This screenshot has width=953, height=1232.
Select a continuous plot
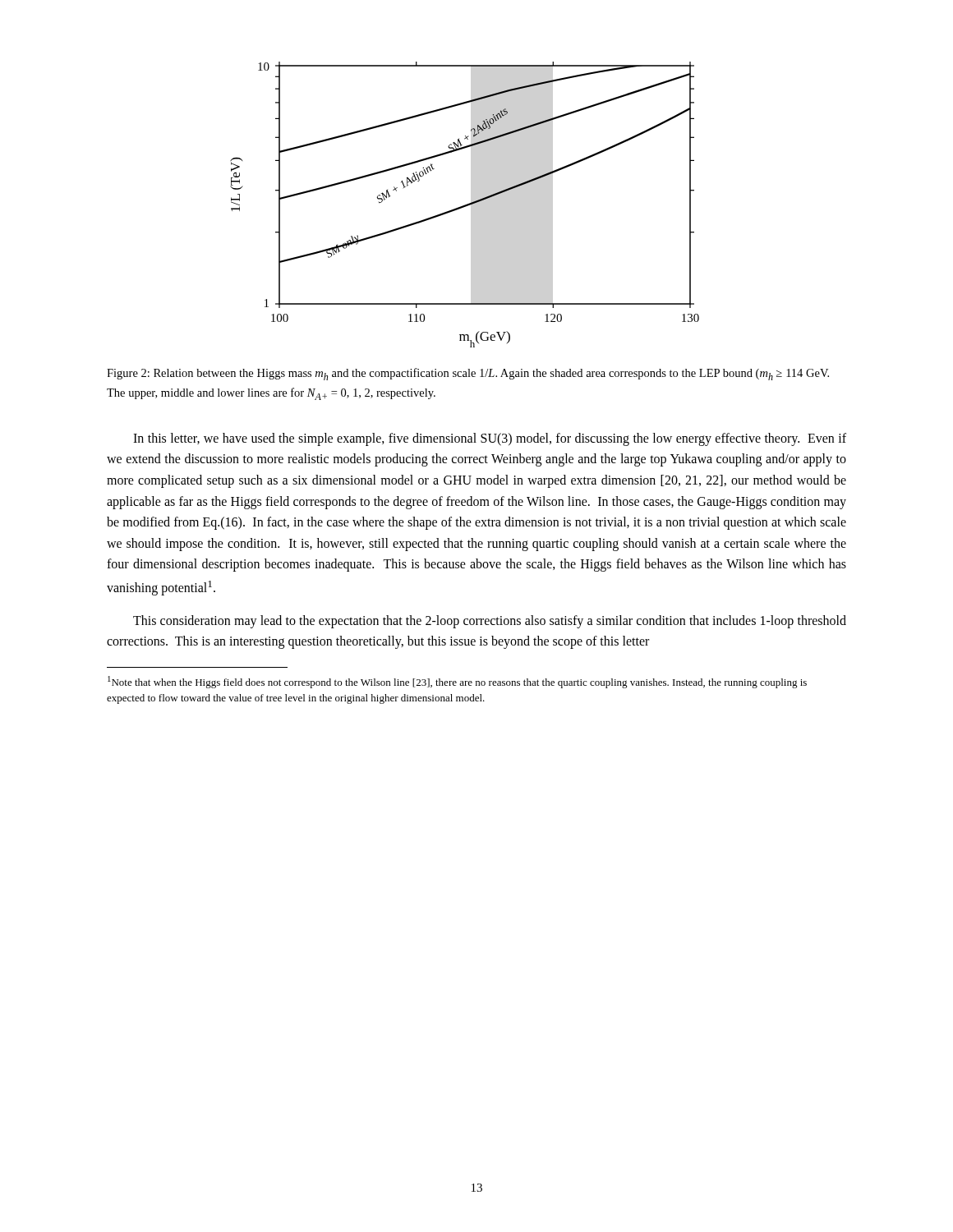pyautogui.click(x=476, y=203)
